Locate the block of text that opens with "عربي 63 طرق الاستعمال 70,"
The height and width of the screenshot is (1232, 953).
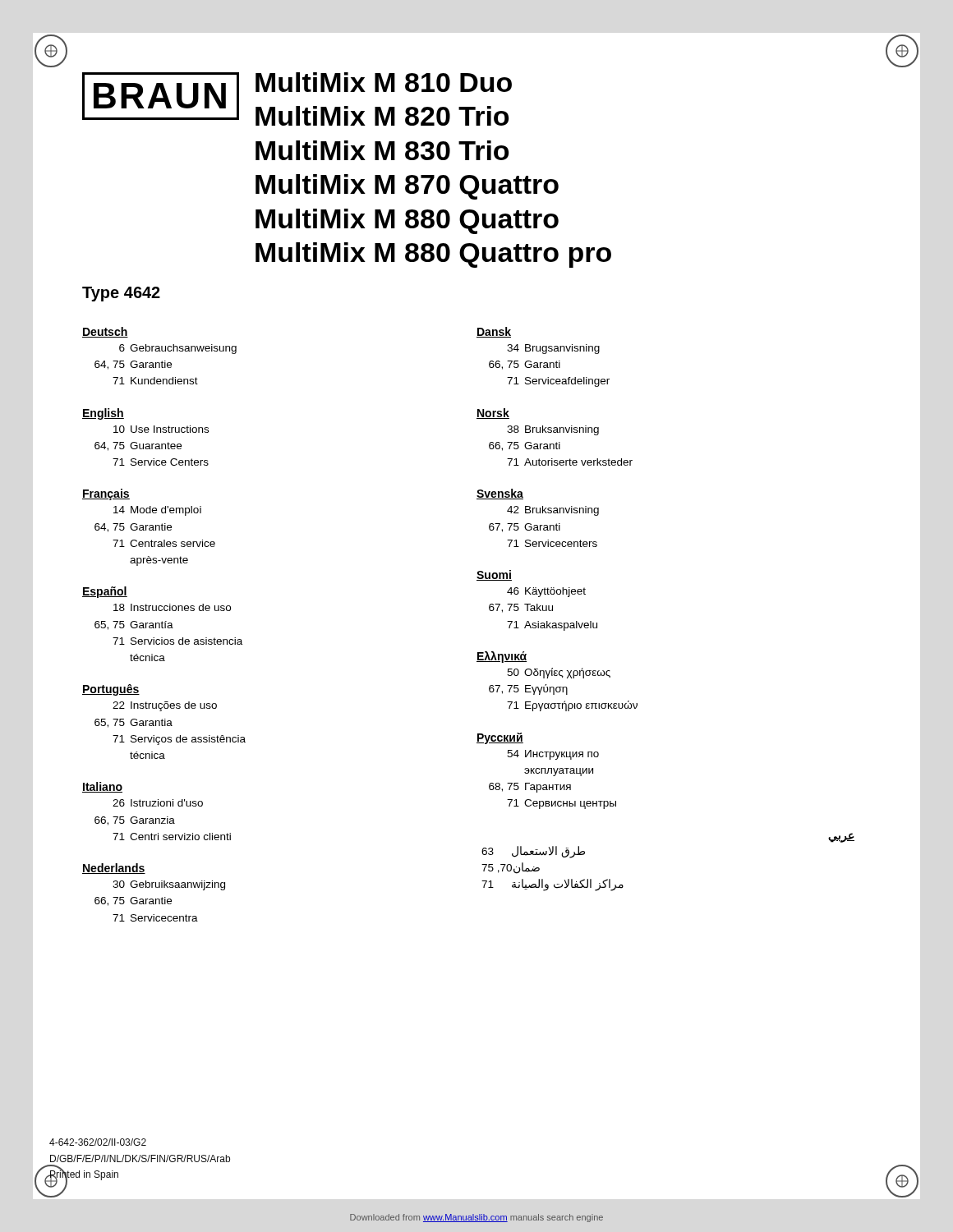click(x=841, y=838)
